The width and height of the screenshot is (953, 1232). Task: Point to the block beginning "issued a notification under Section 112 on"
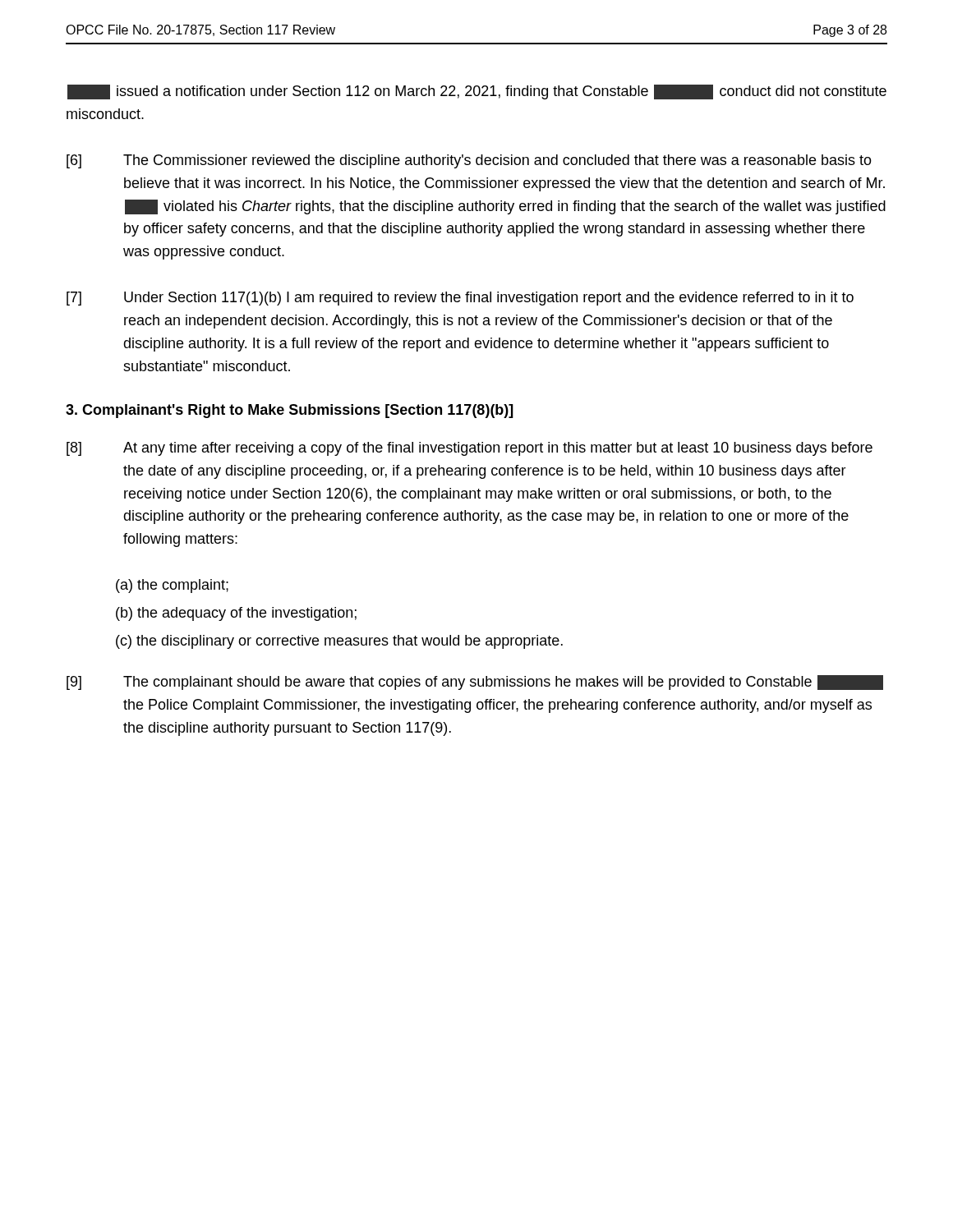[476, 103]
